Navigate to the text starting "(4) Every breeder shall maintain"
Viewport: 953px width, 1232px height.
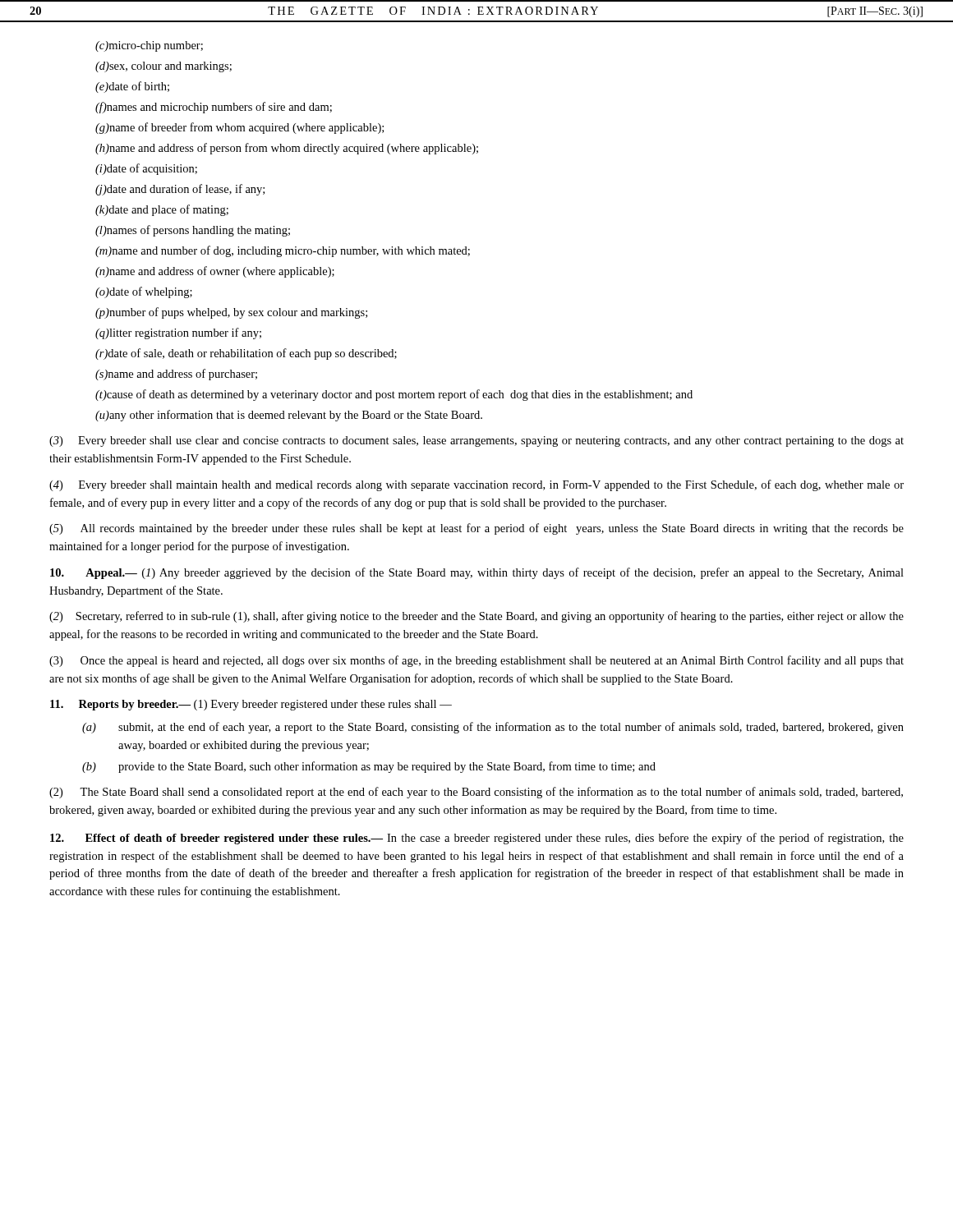[476, 493]
